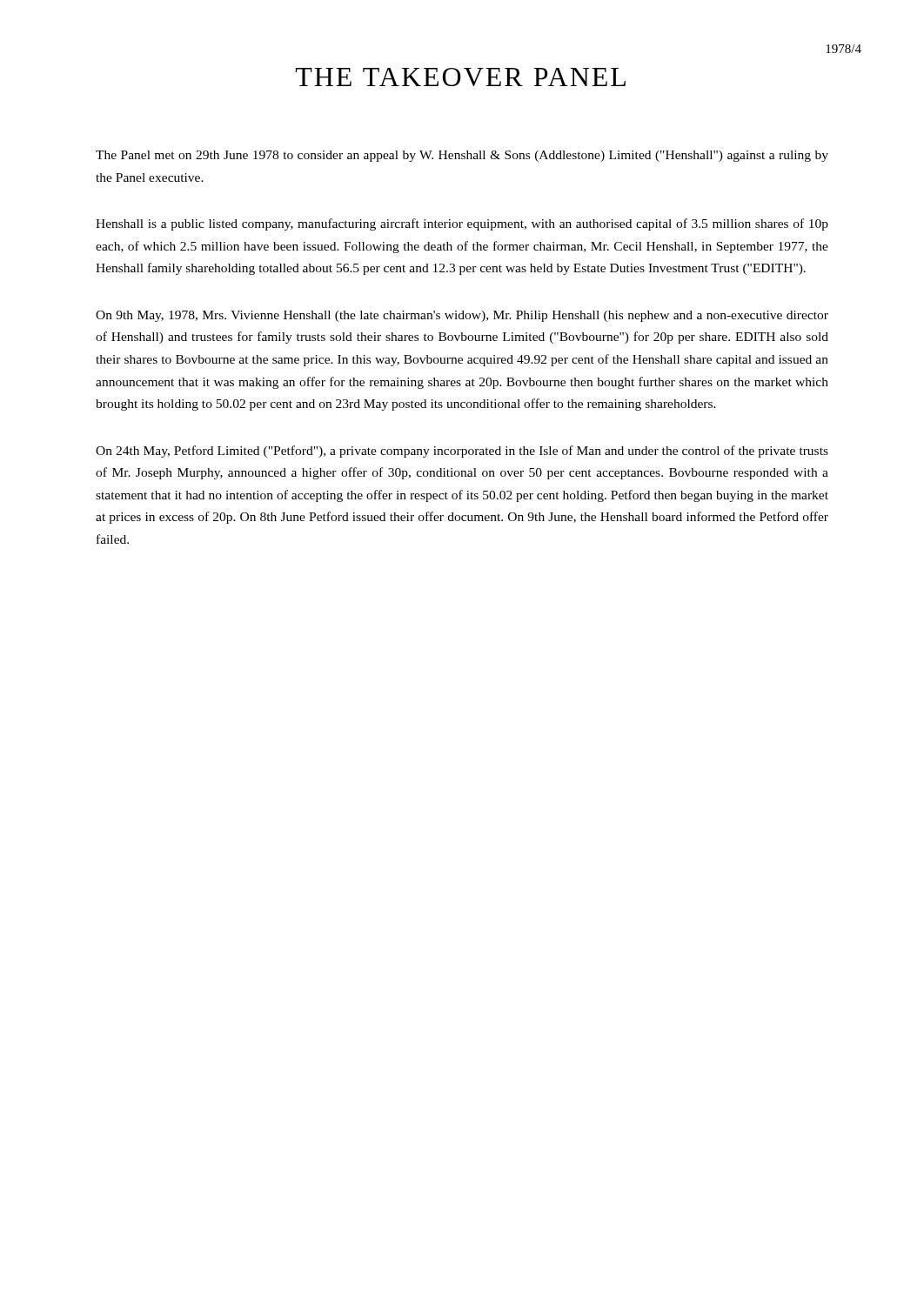Where is the passage that starts "The Panel met on 29th June 1978"?
The width and height of the screenshot is (924, 1305).
point(462,166)
